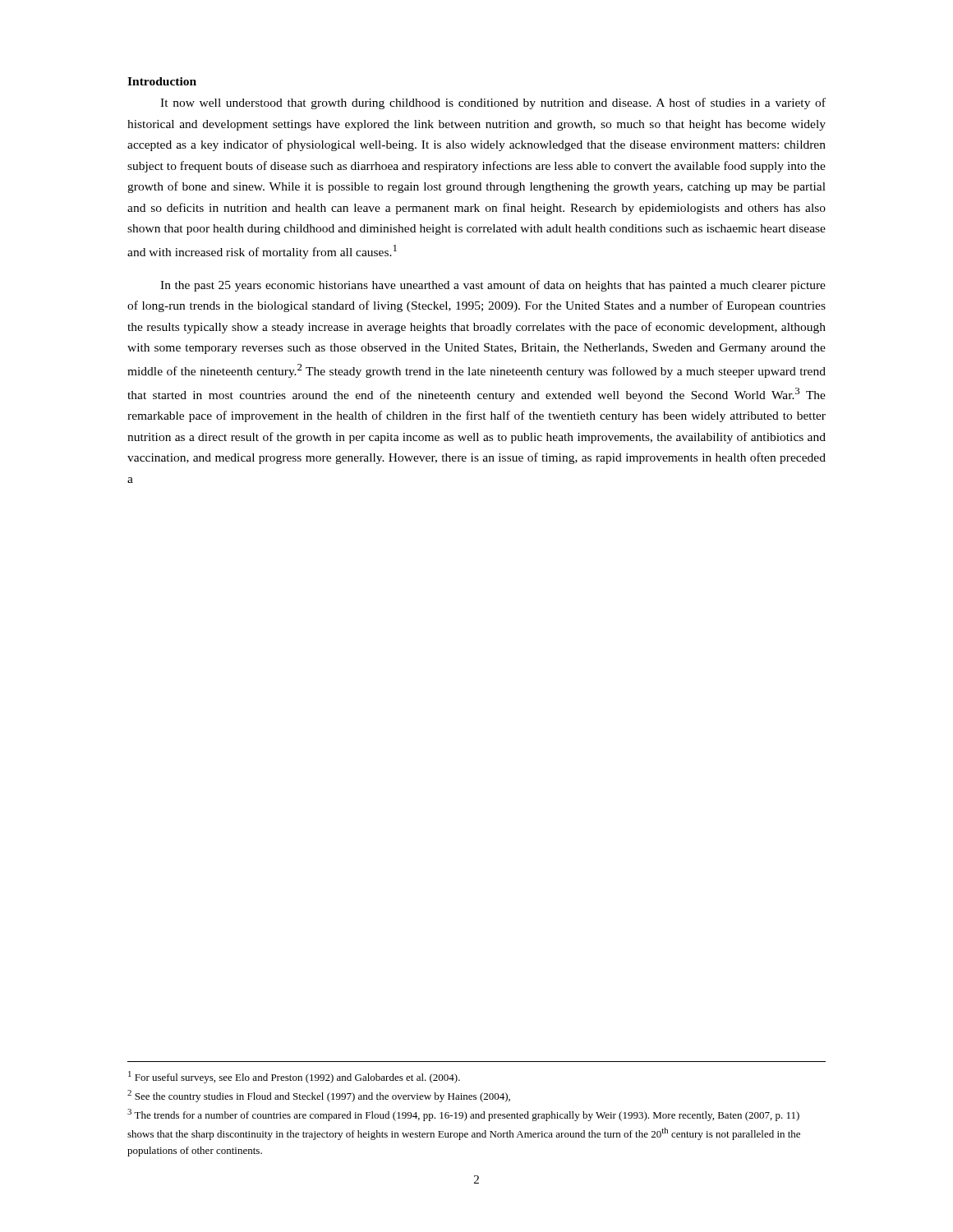Image resolution: width=953 pixels, height=1232 pixels.
Task: Locate the passage starting "2 See the country studies"
Action: (x=319, y=1095)
